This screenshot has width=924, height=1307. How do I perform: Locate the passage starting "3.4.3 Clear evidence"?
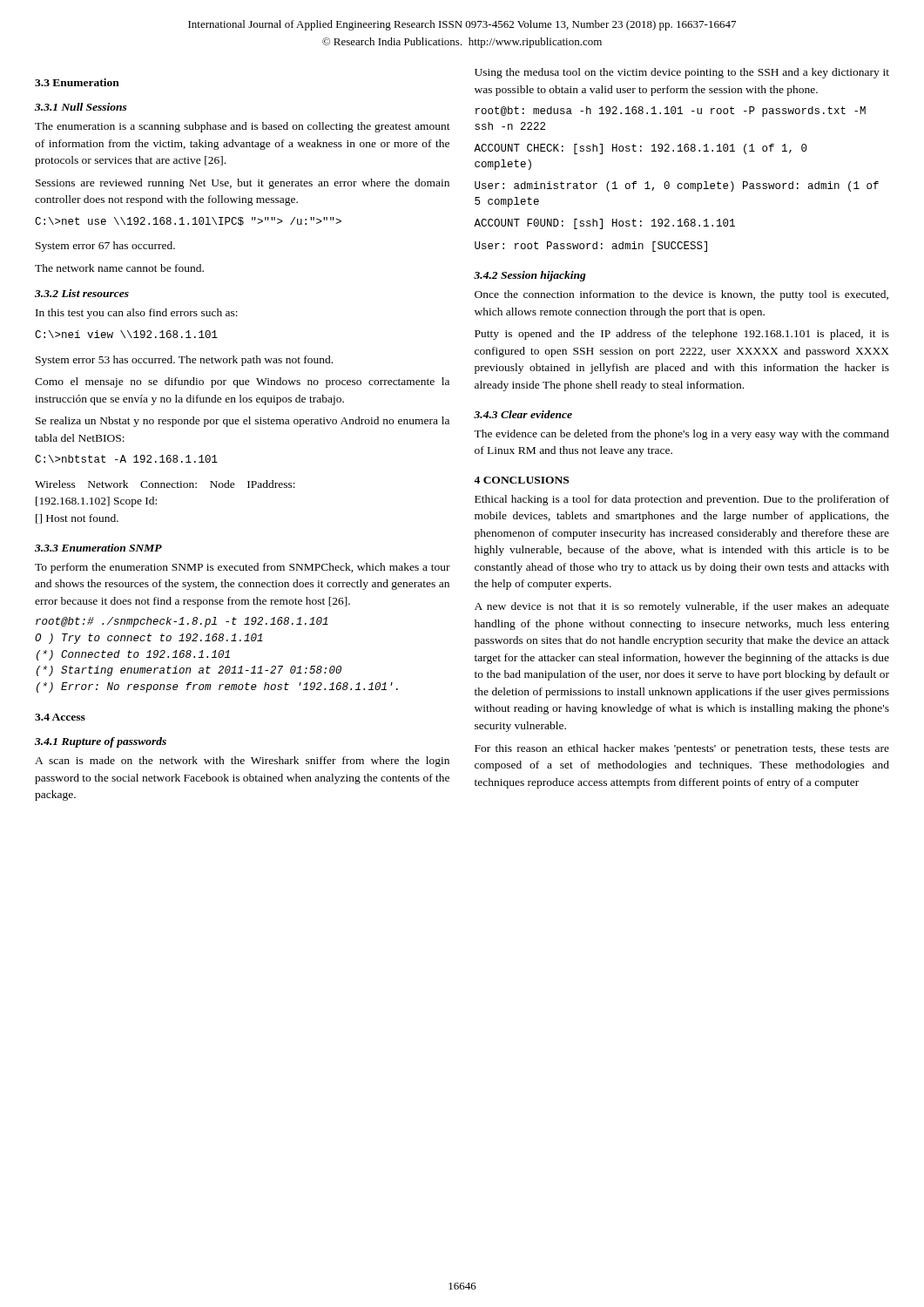pyautogui.click(x=523, y=414)
